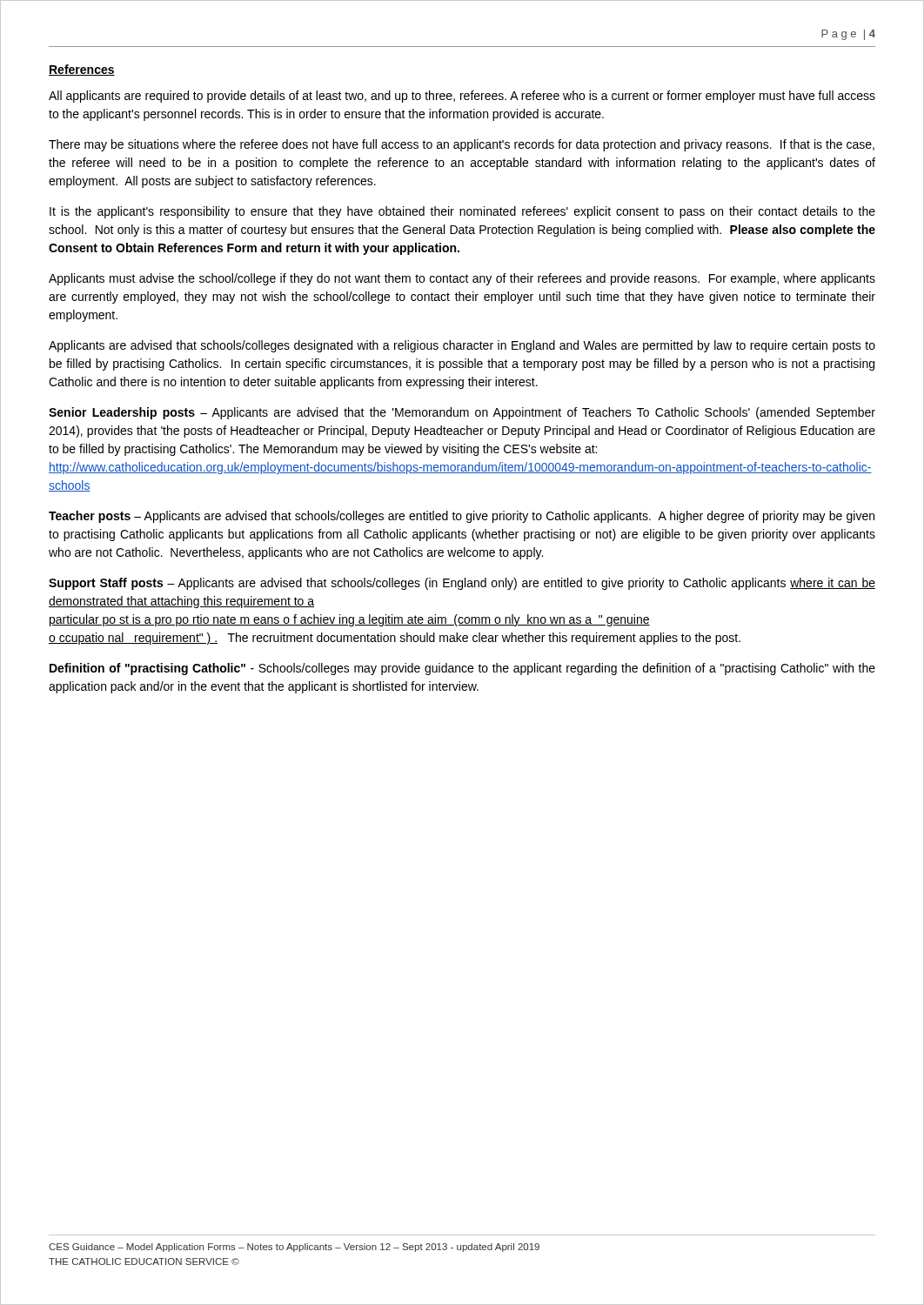This screenshot has width=924, height=1305.
Task: Point to the element starting "Definition of "practising Catholic" - Schools/colleges may provide"
Action: tap(462, 677)
